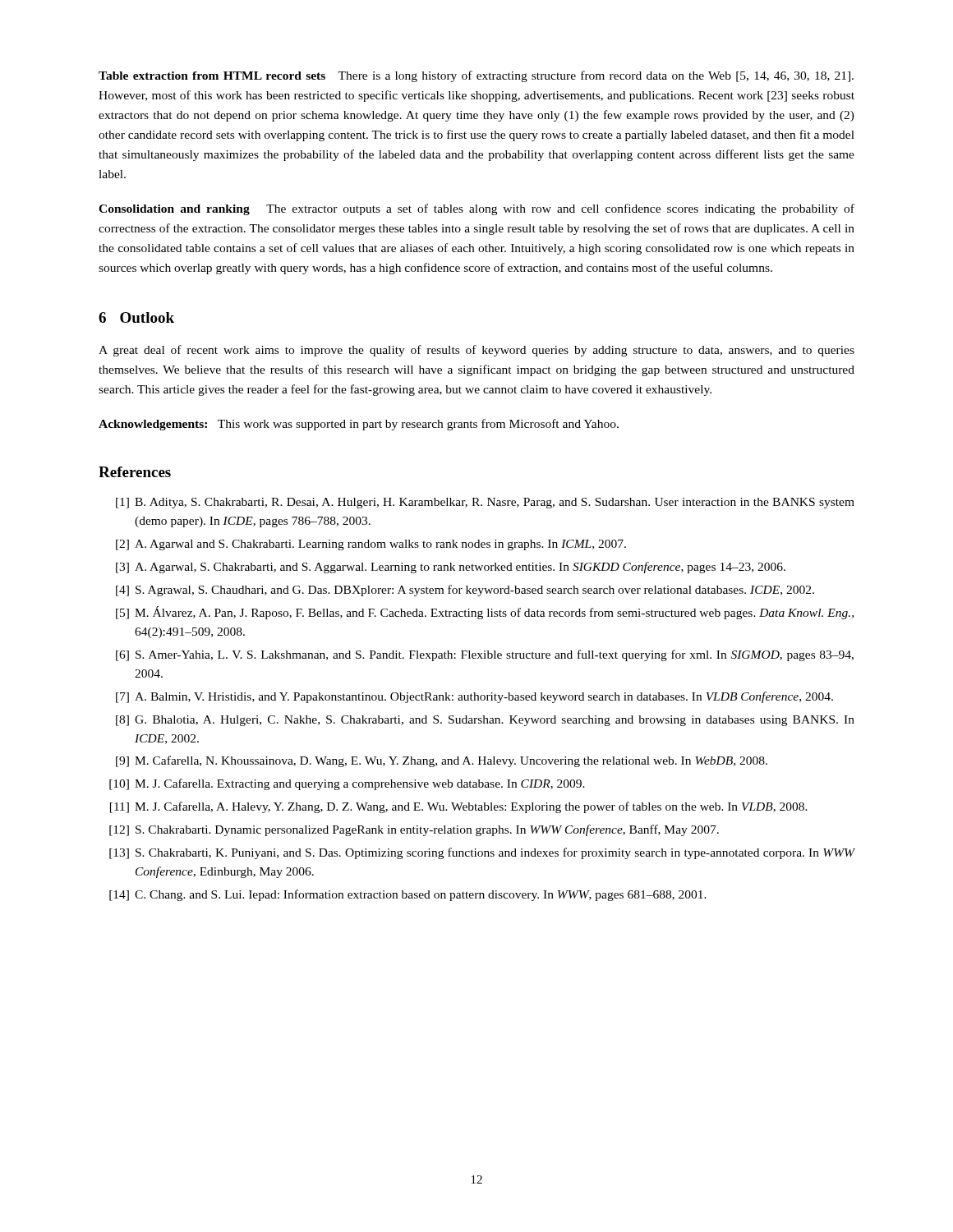The image size is (953, 1232).
Task: Locate the text block that says "Table extraction from HTML record sets There"
Action: 476,124
